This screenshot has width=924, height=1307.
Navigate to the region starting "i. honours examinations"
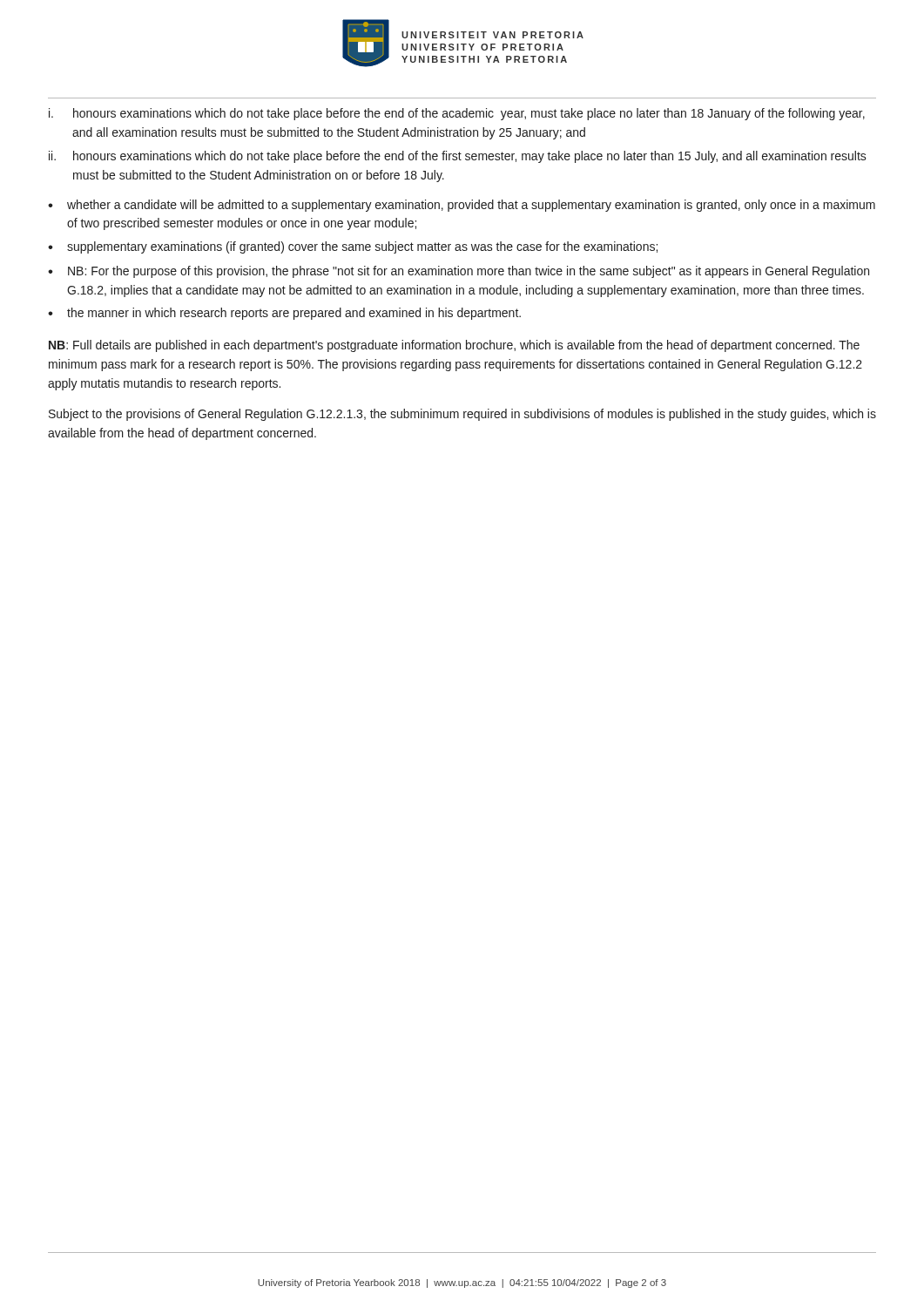[462, 123]
